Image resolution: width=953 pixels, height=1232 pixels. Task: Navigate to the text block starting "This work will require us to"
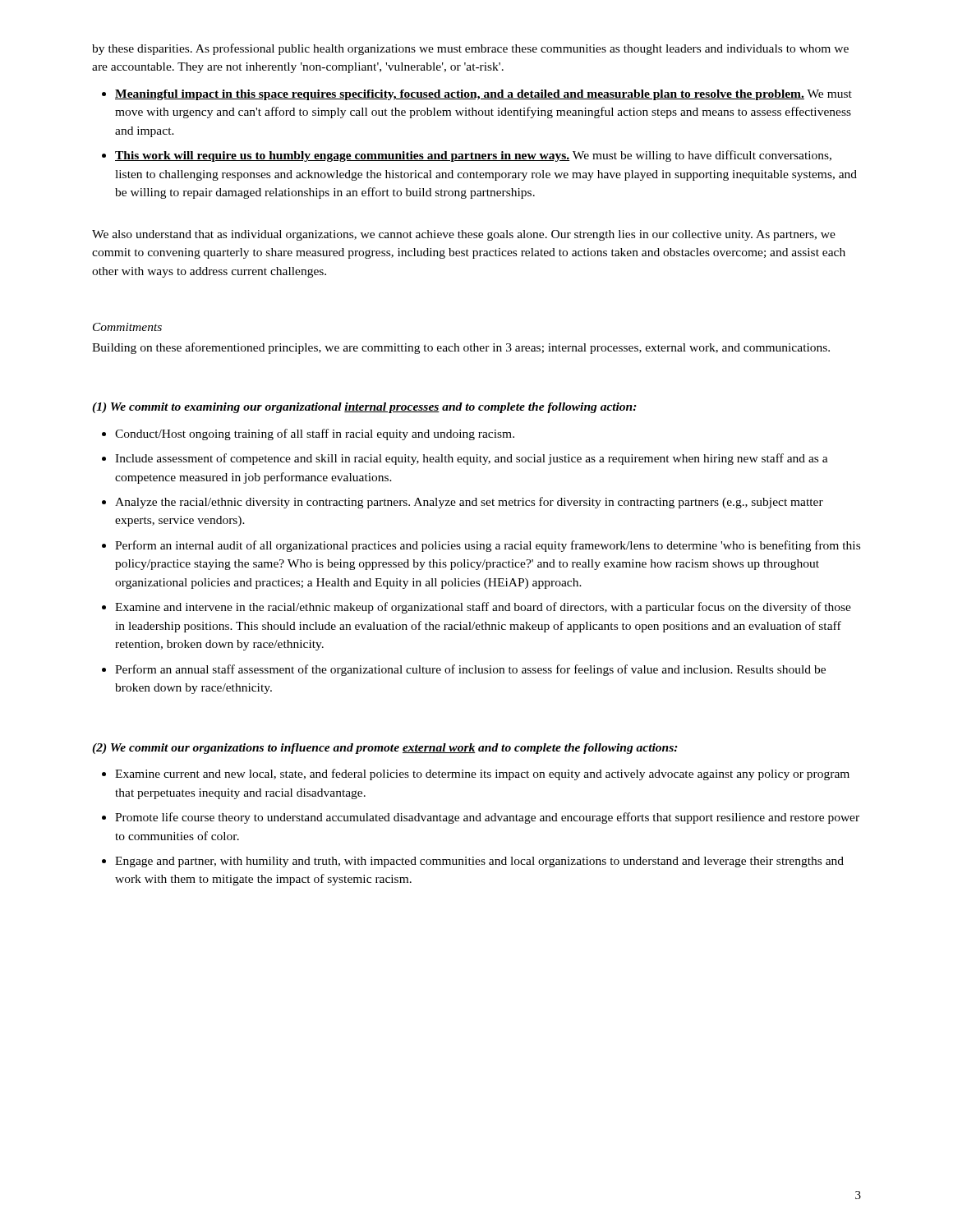pos(488,174)
